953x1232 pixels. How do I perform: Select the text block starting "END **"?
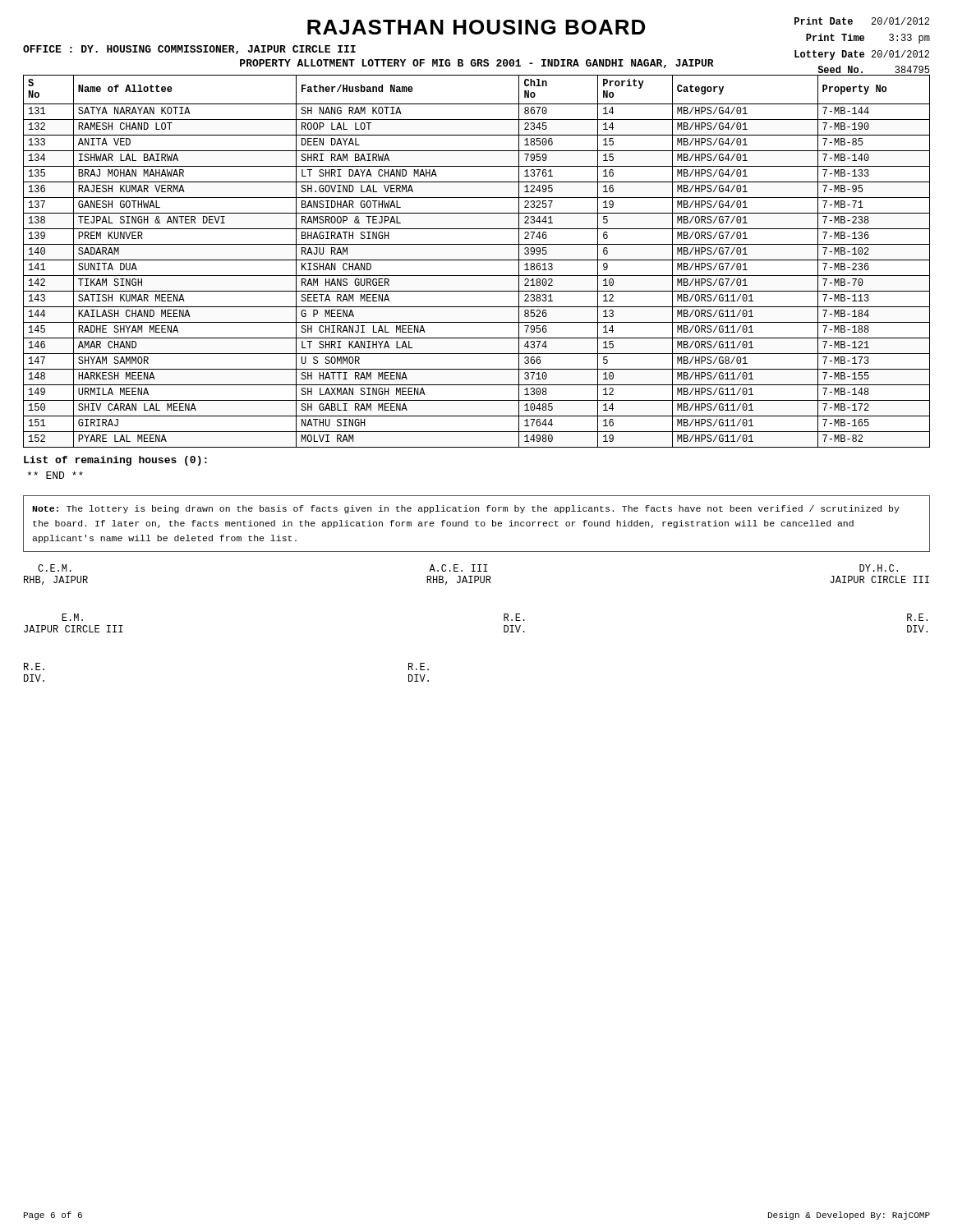(x=55, y=476)
